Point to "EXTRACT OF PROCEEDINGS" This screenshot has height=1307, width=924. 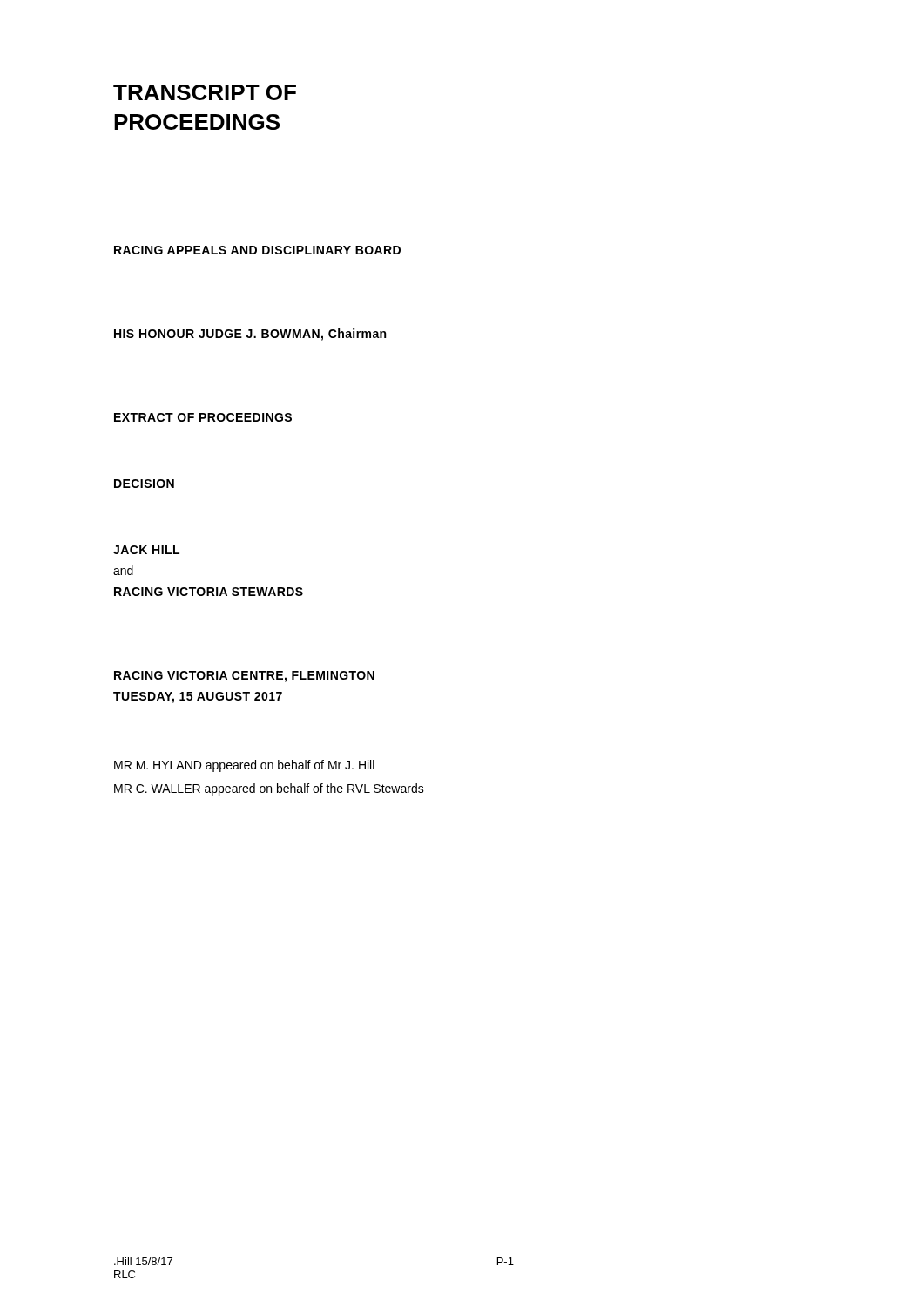pos(203,417)
